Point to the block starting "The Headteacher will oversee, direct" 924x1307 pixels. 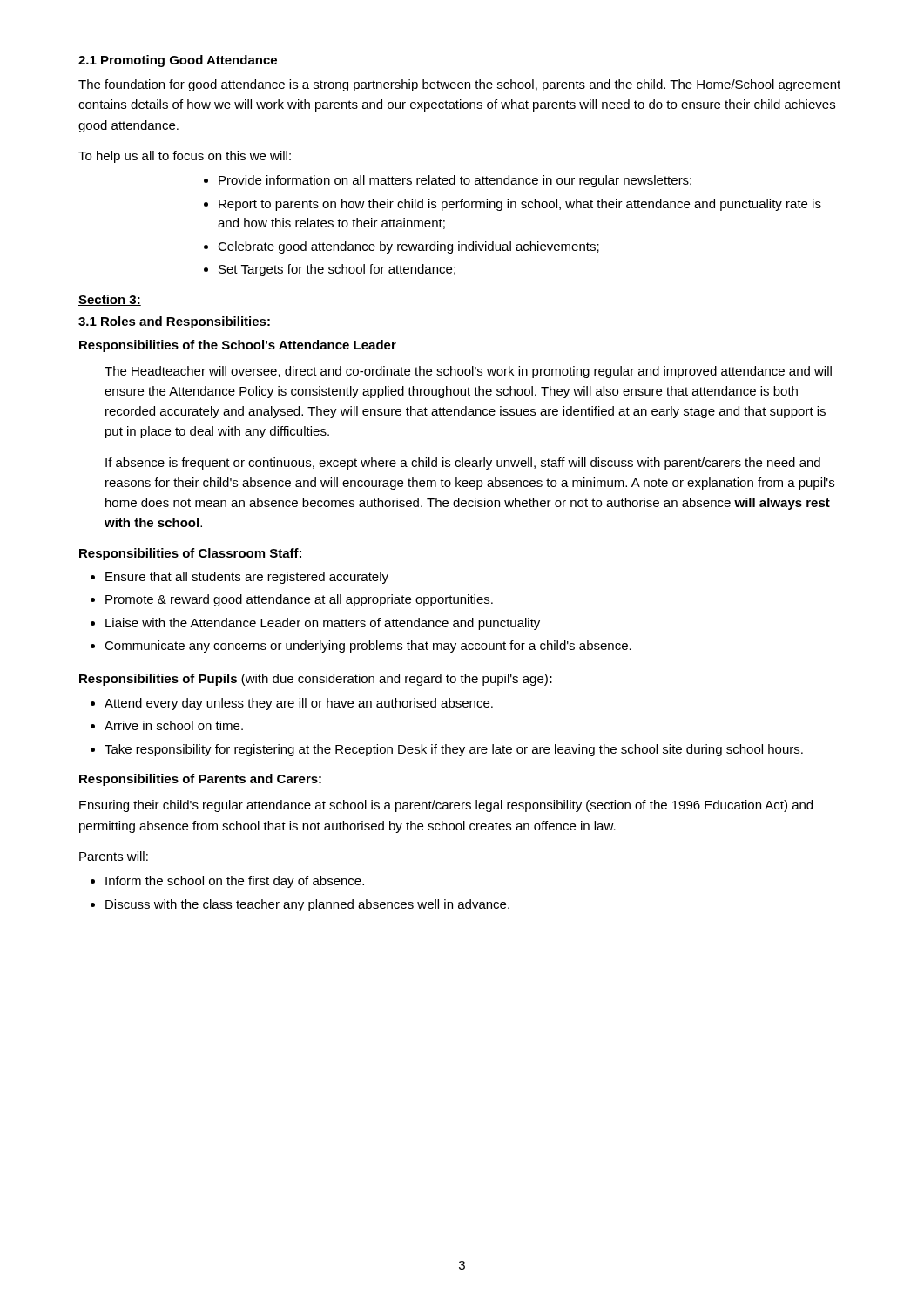click(x=468, y=401)
